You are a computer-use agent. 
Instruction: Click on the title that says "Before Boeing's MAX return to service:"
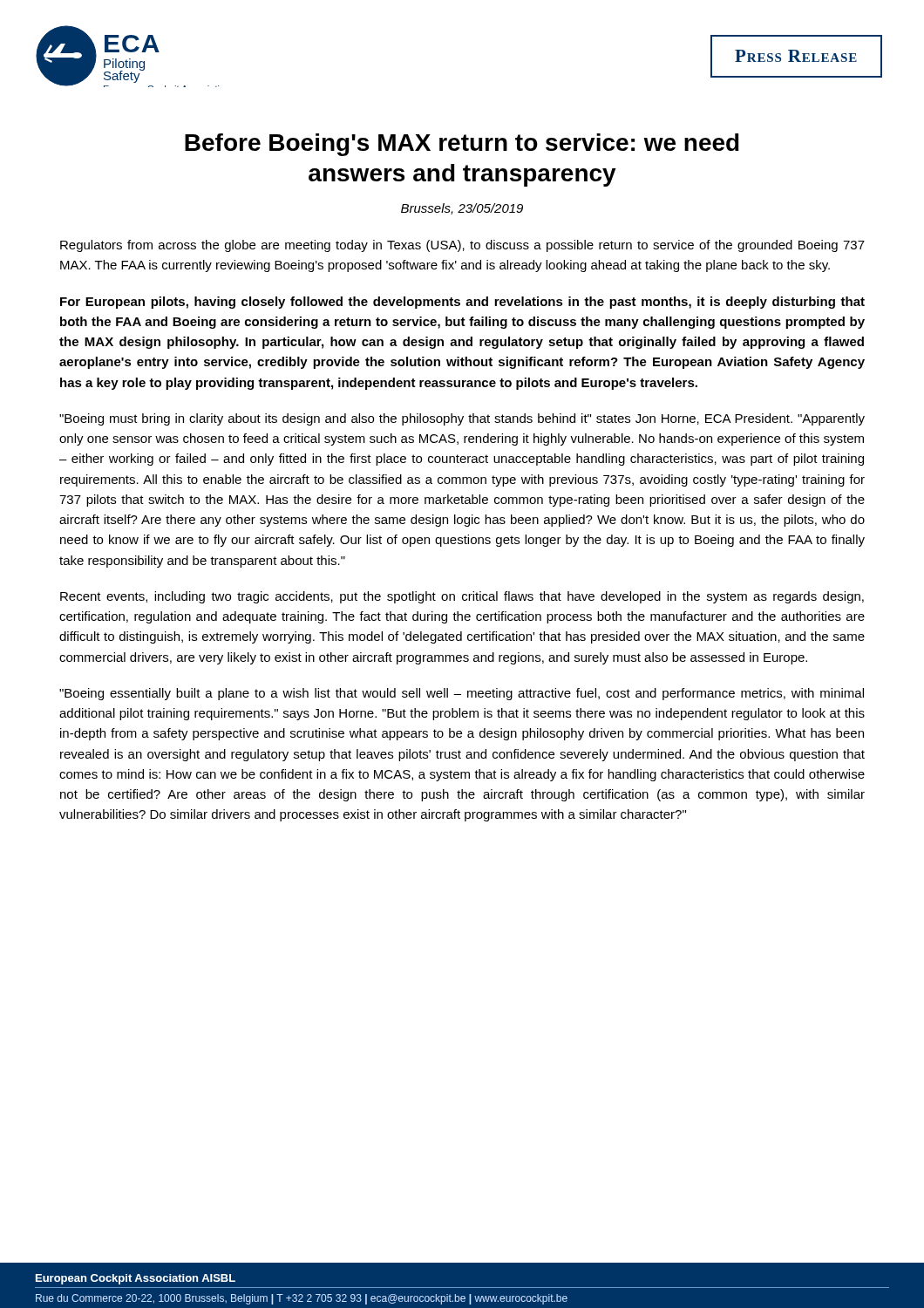click(462, 158)
